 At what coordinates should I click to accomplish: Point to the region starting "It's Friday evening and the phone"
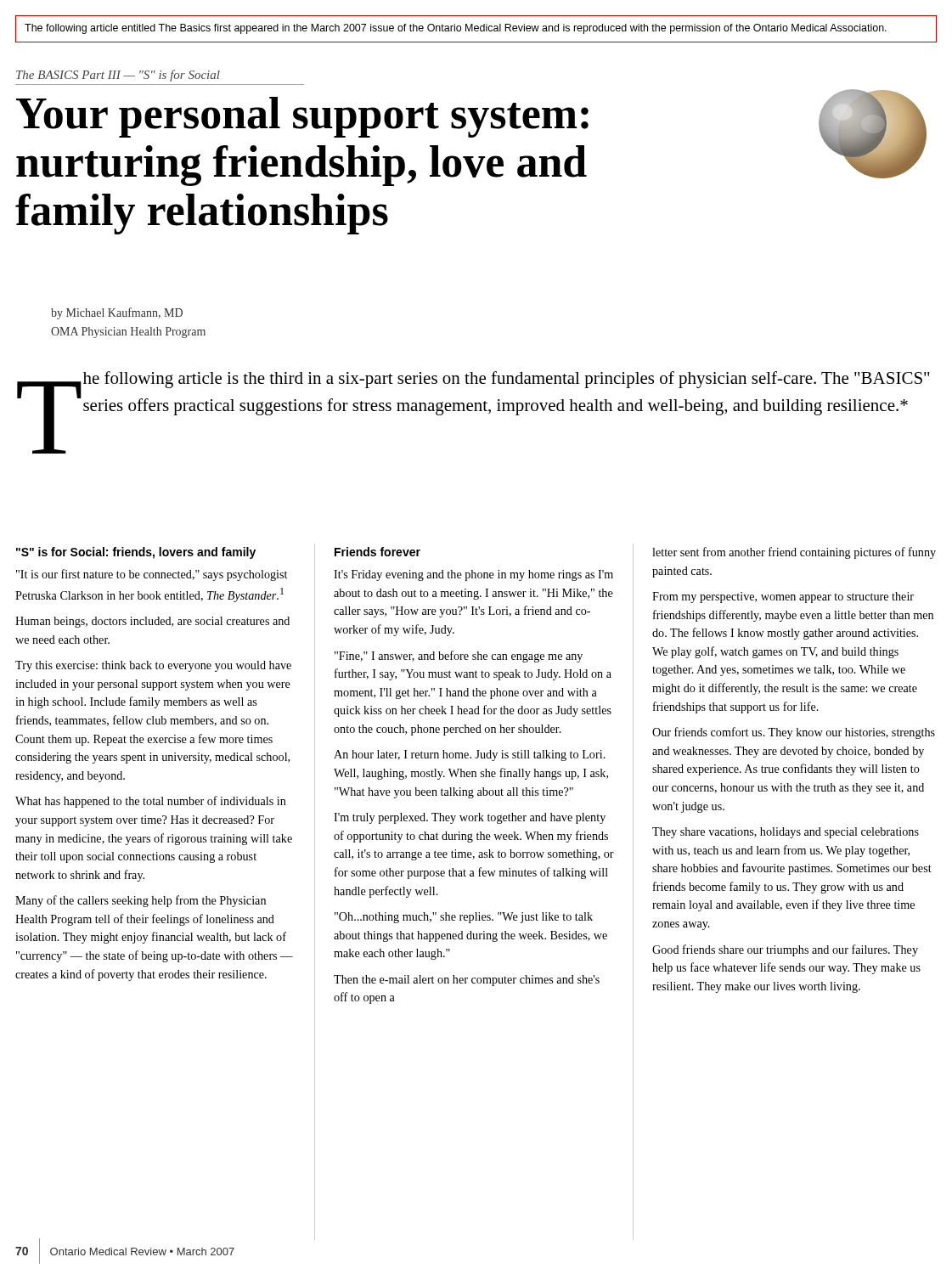(x=474, y=602)
